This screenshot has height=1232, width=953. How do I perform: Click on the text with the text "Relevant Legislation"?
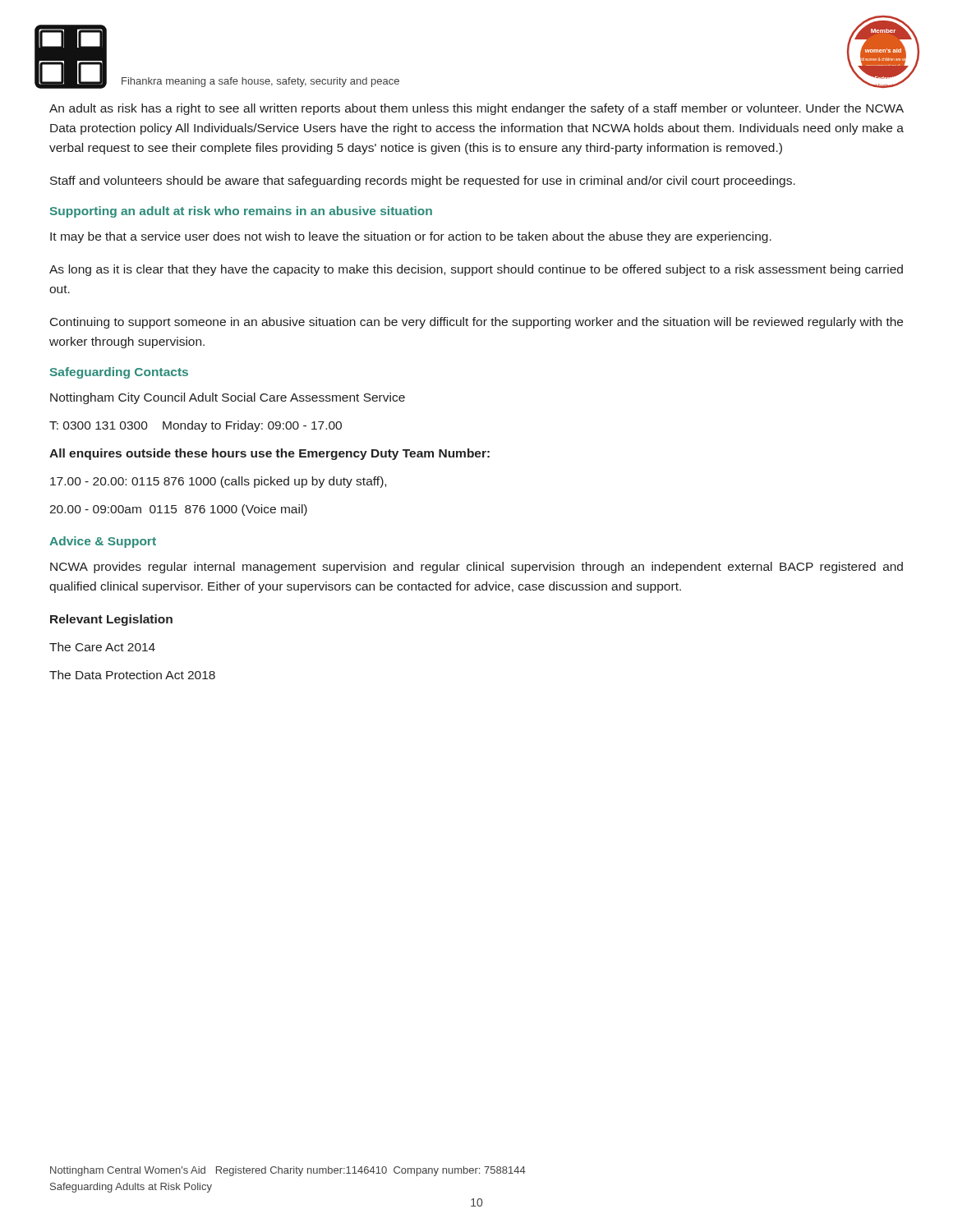111,619
